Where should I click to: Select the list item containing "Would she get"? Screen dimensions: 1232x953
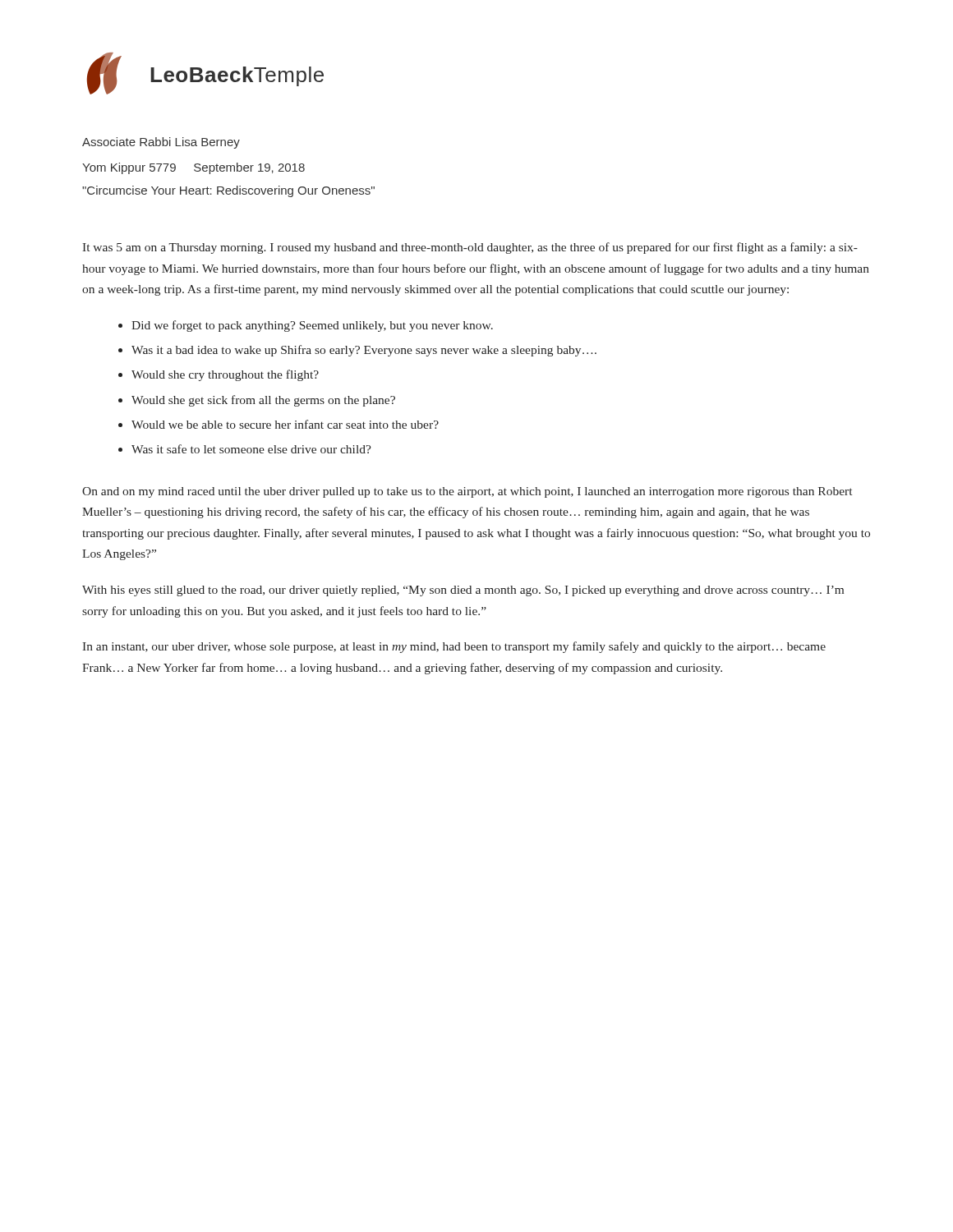264,399
